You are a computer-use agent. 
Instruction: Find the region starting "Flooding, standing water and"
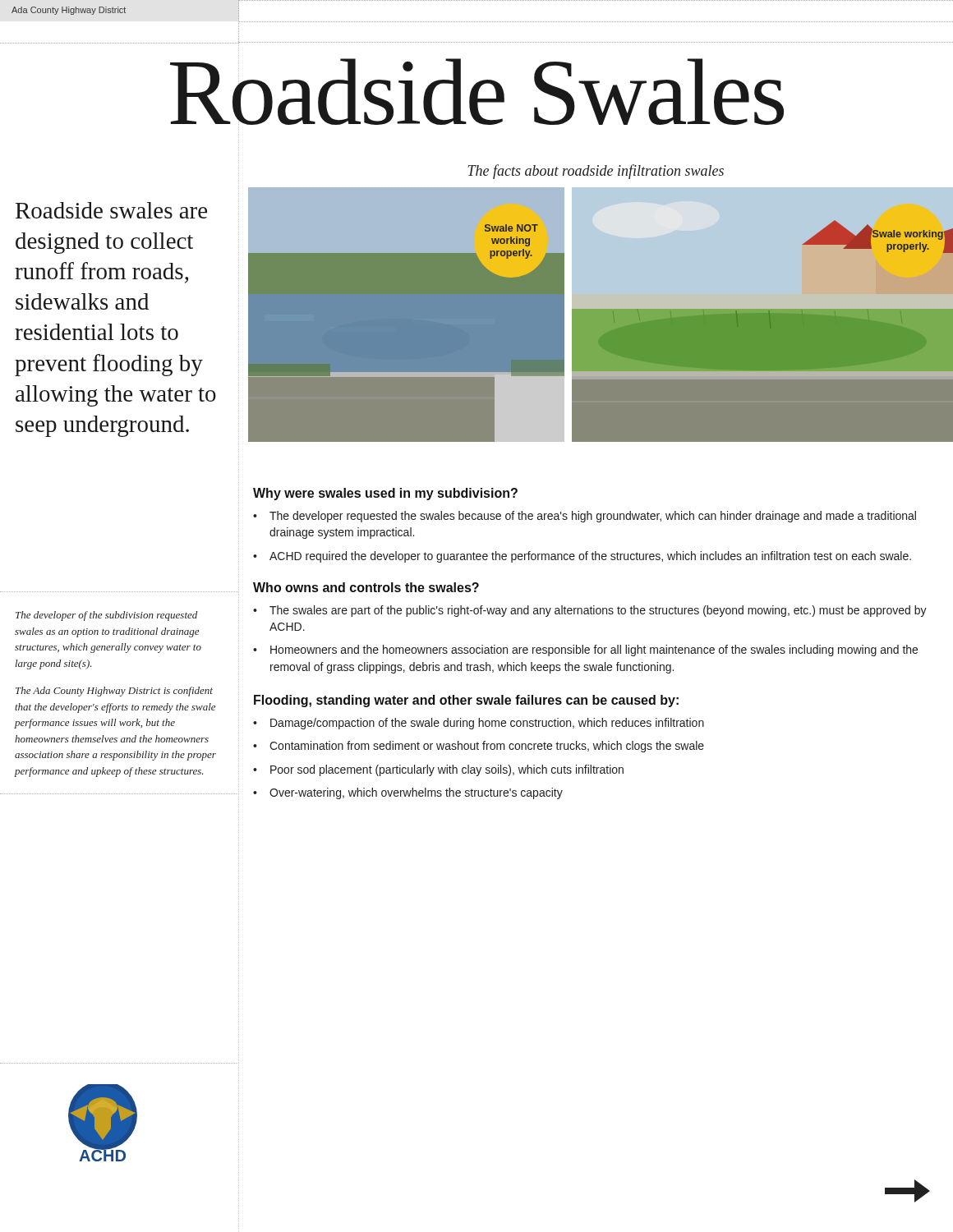pos(466,700)
